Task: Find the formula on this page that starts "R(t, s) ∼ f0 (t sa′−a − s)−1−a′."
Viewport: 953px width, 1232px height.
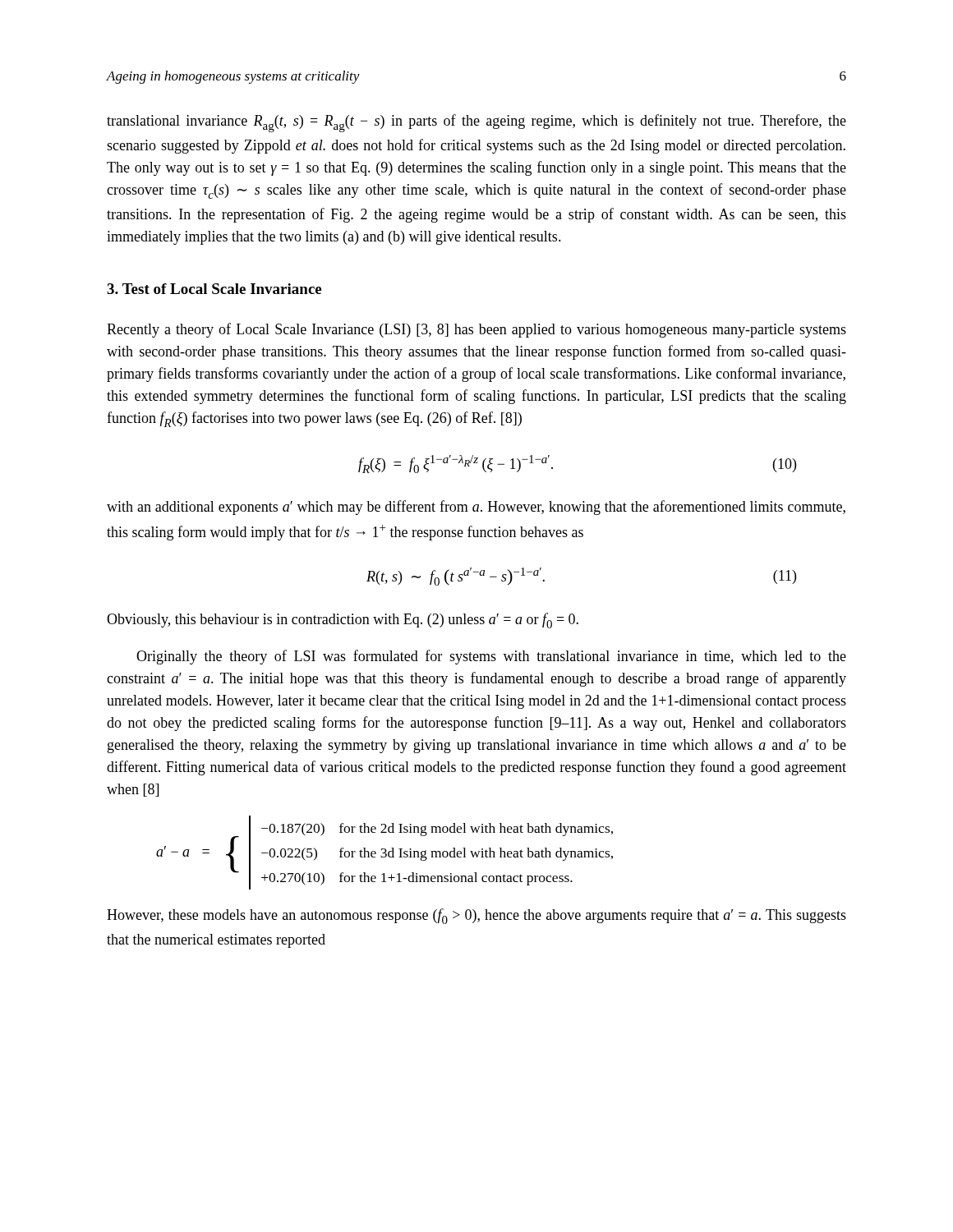Action: pyautogui.click(x=476, y=576)
